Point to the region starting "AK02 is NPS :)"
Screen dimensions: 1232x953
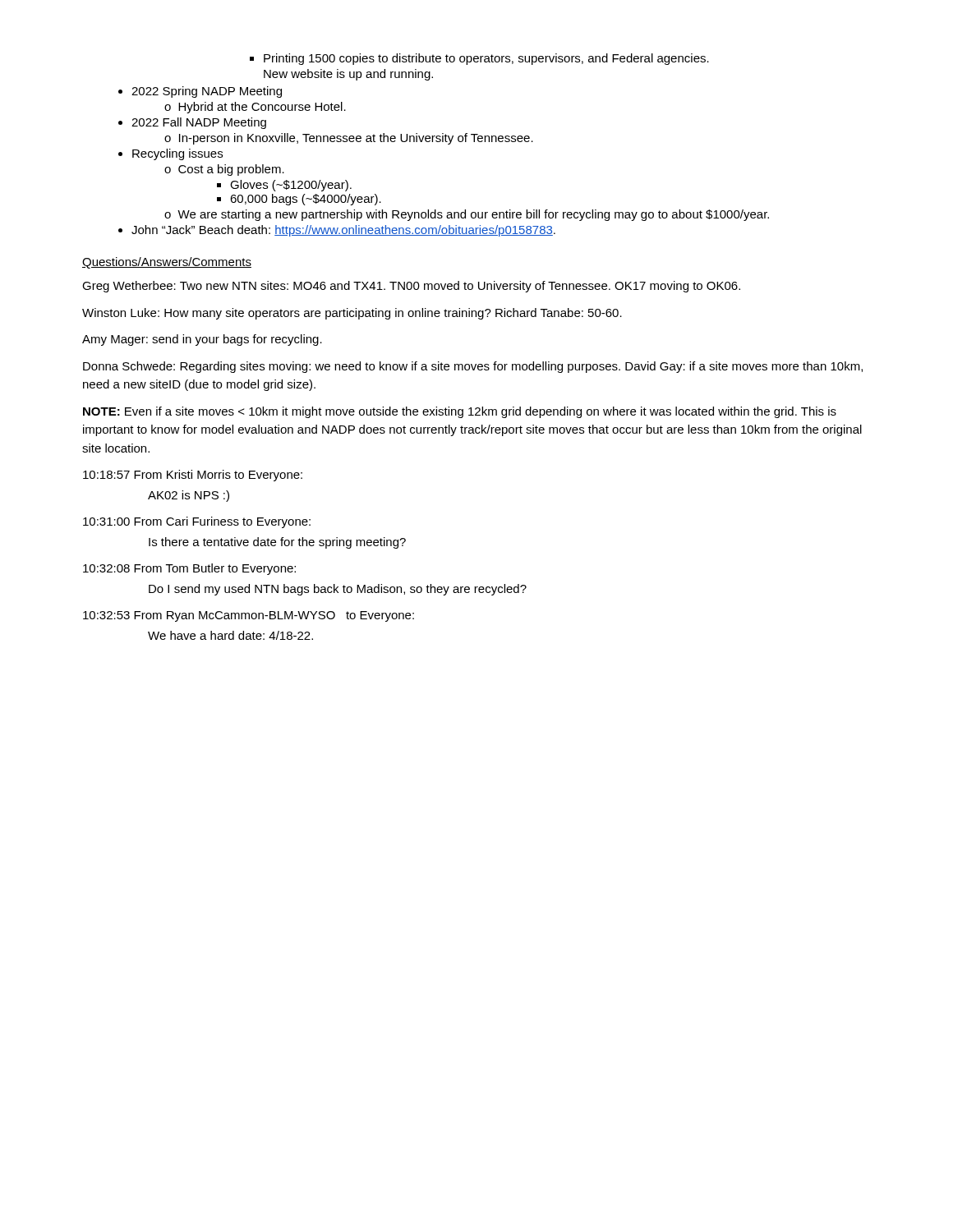pyautogui.click(x=189, y=494)
